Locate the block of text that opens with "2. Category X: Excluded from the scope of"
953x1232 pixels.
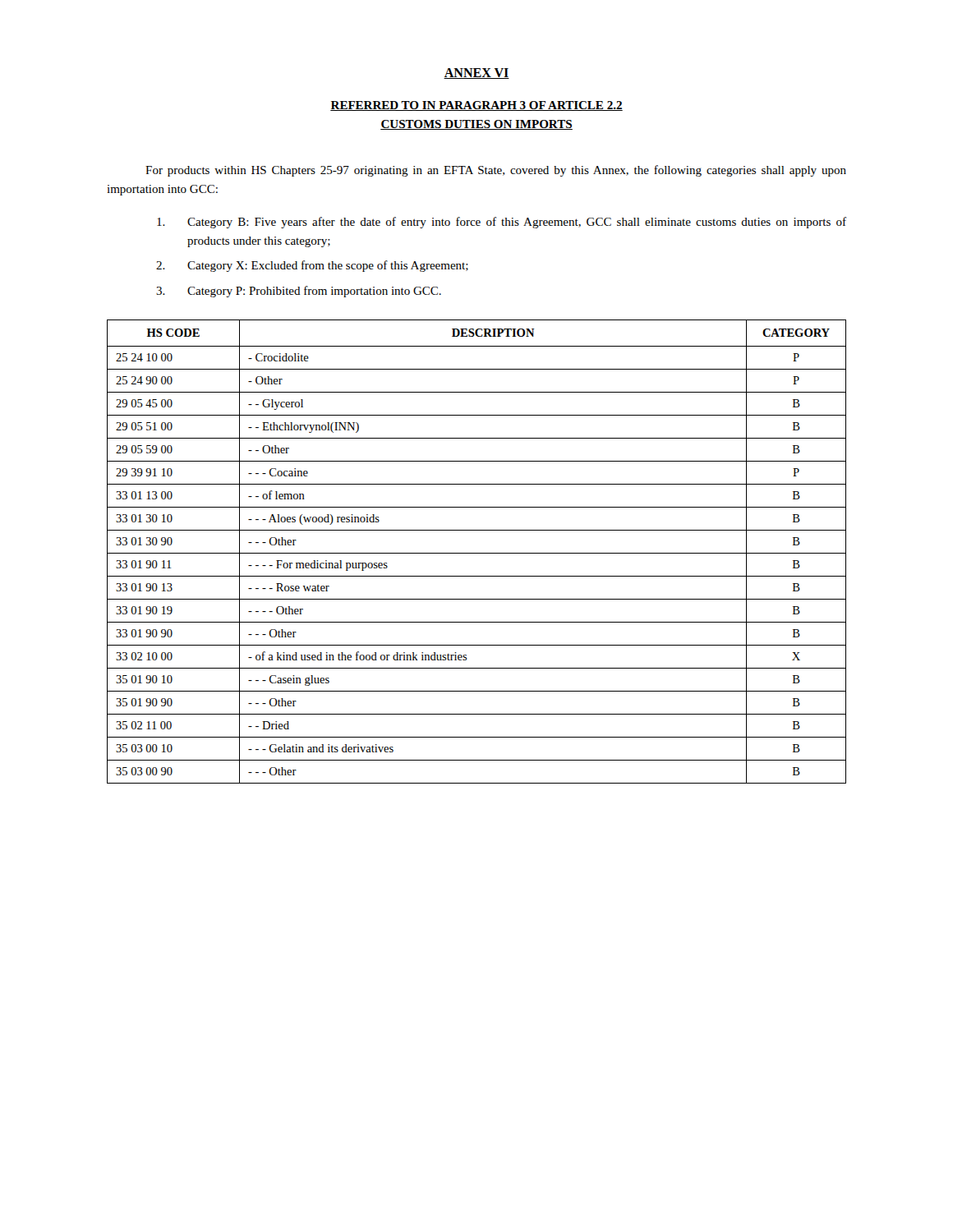point(312,266)
